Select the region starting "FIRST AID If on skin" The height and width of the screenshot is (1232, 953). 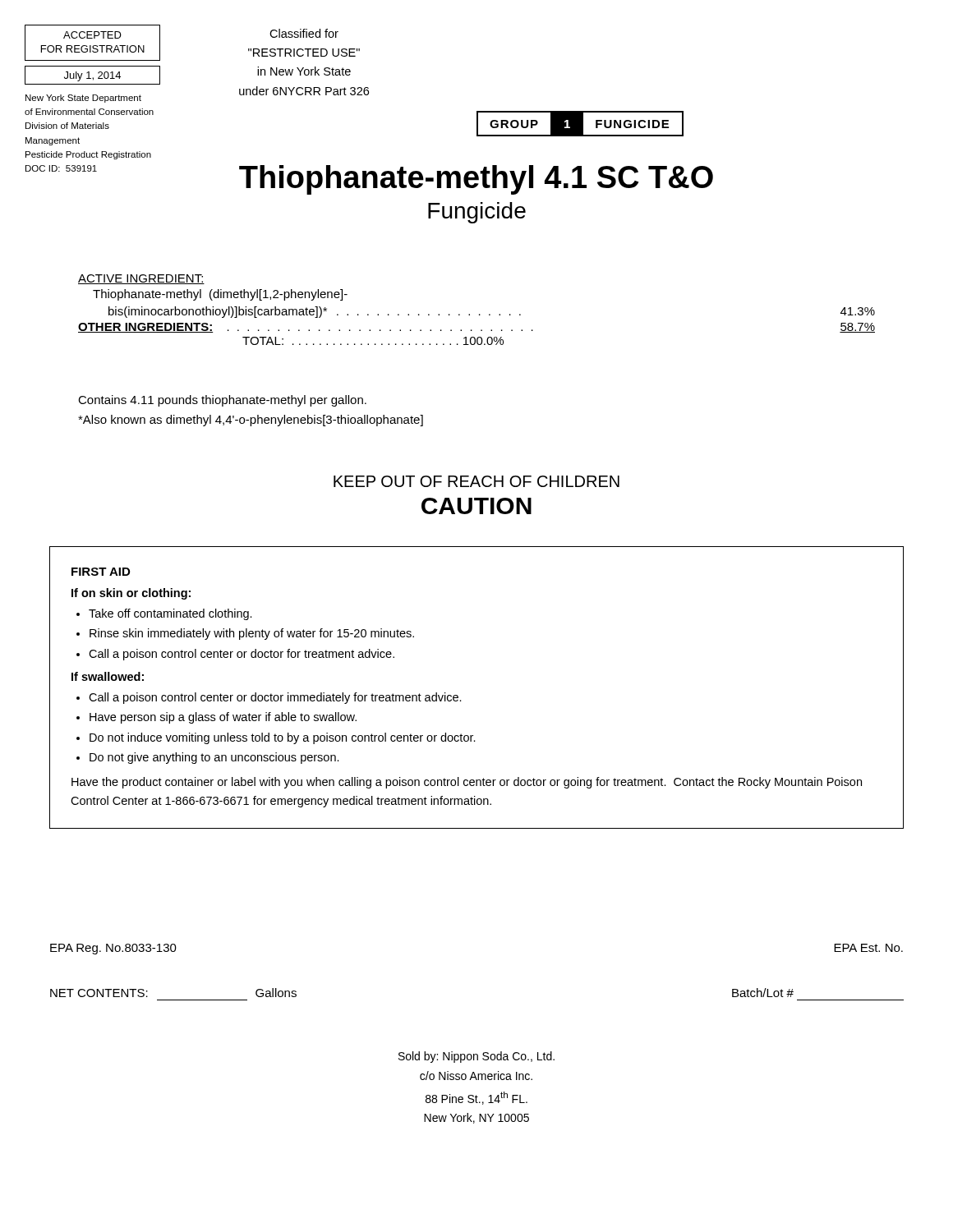click(x=101, y=572)
